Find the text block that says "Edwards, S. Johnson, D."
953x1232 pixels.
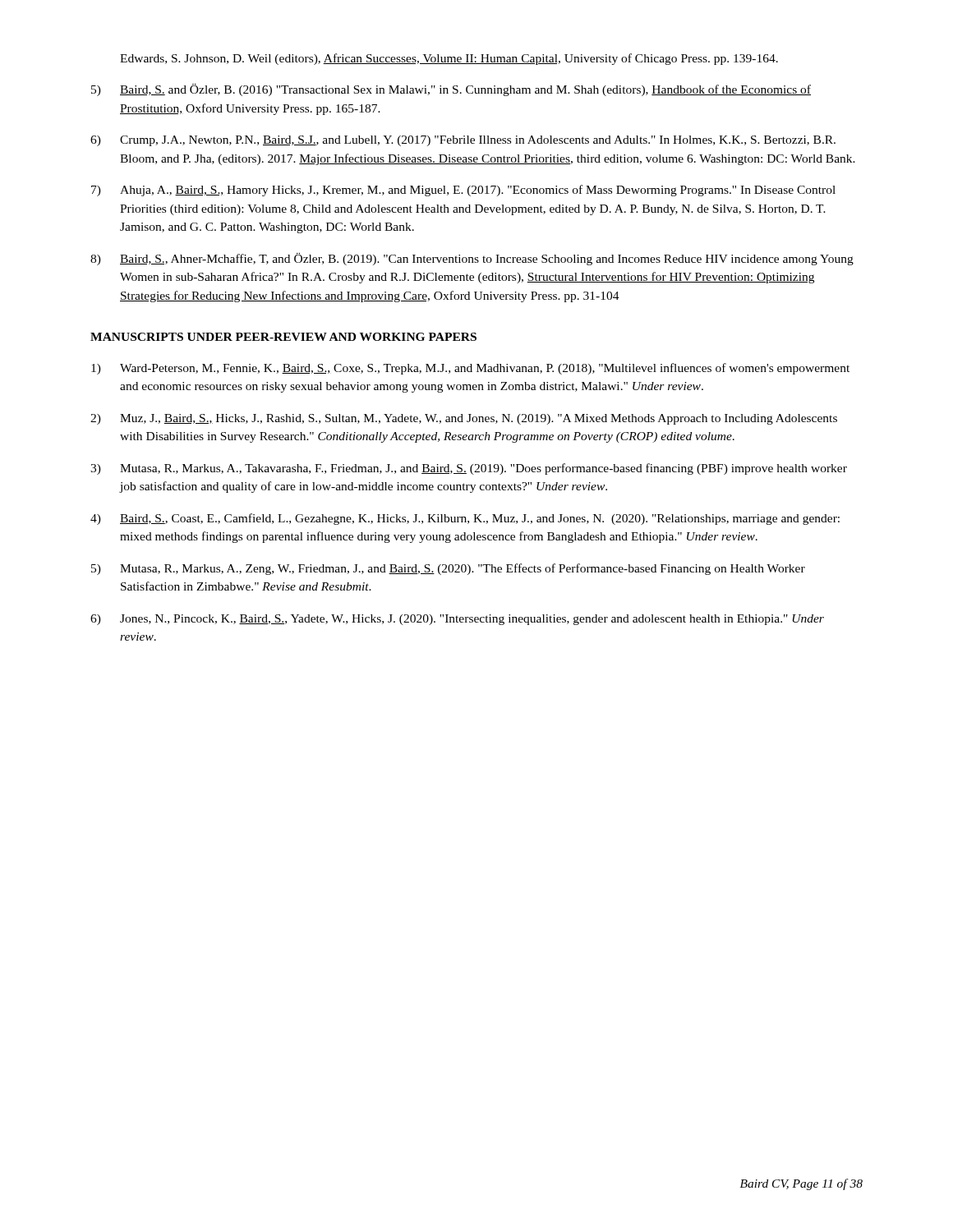point(449,58)
